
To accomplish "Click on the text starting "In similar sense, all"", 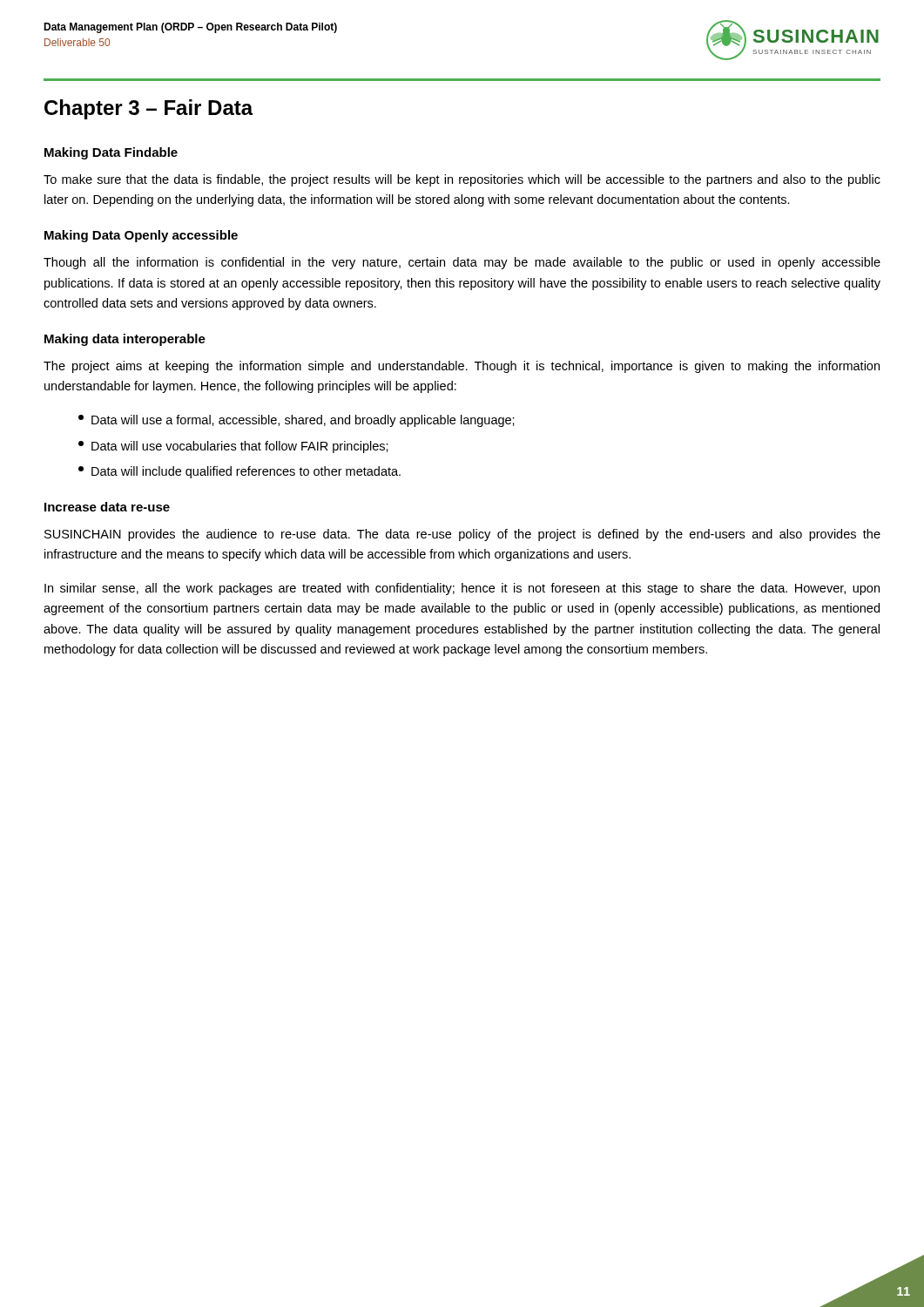I will pos(462,619).
